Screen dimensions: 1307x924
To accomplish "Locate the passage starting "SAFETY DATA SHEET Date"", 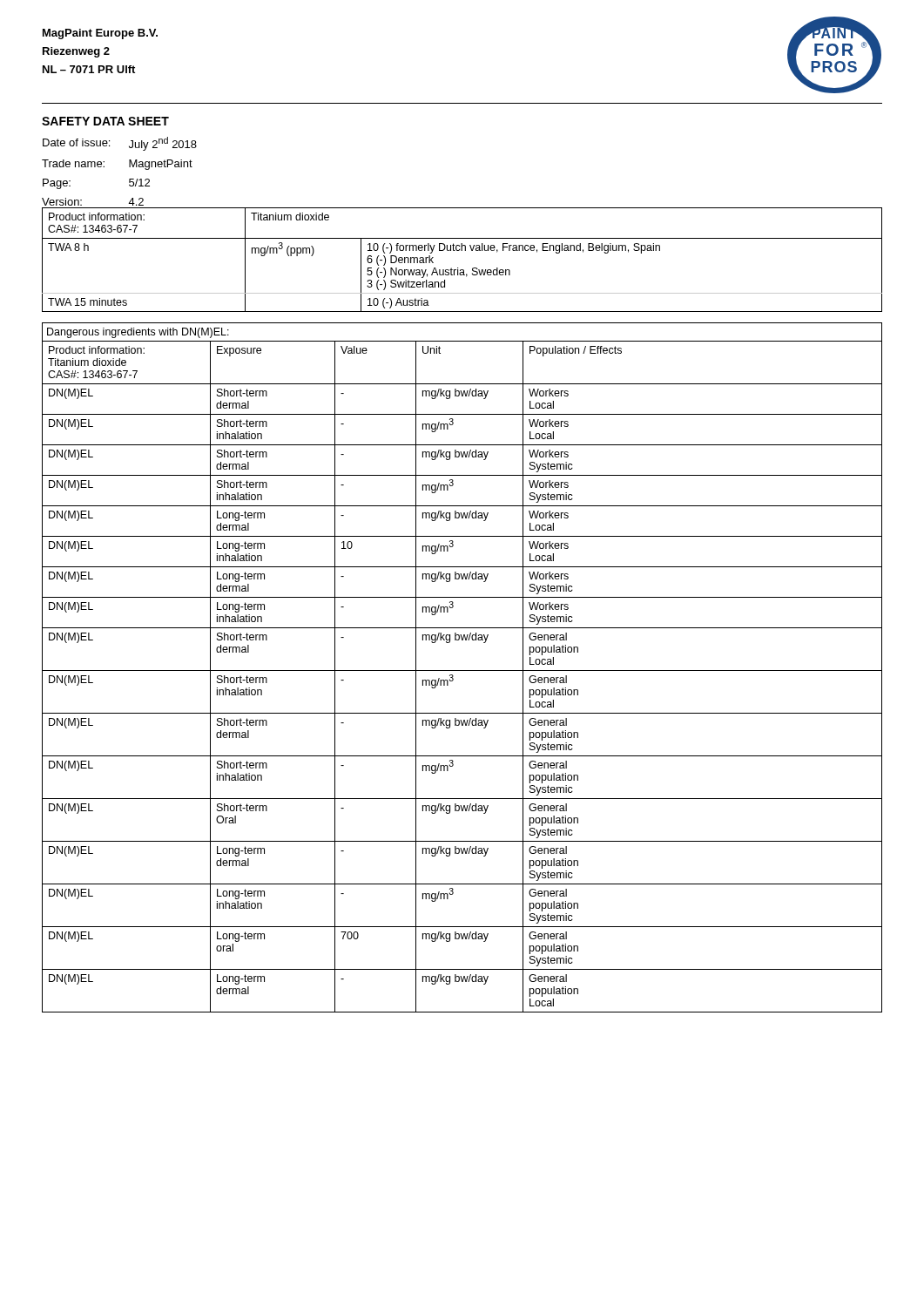I will click(119, 162).
